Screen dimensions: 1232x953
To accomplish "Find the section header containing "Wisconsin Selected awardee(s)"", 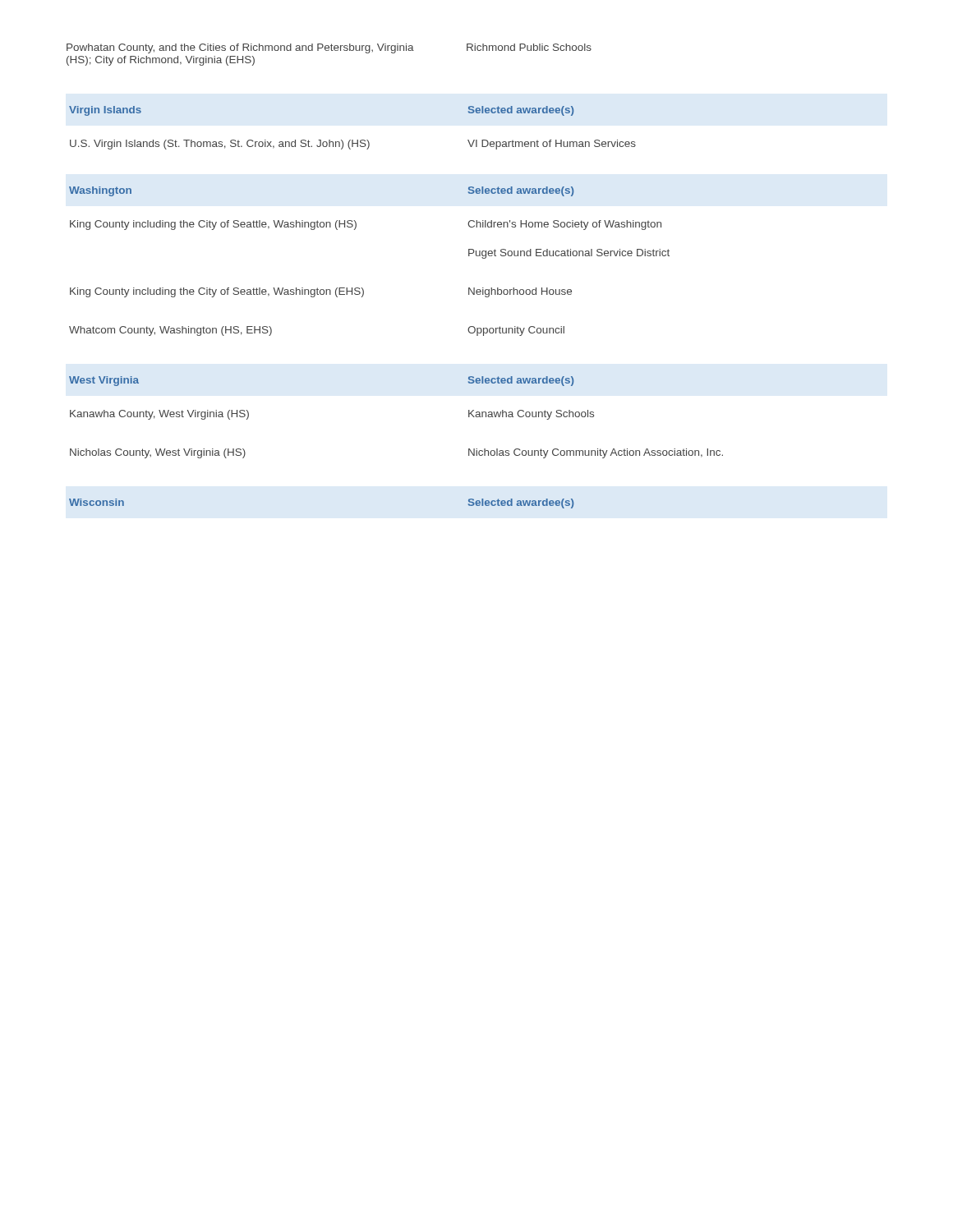I will click(476, 502).
